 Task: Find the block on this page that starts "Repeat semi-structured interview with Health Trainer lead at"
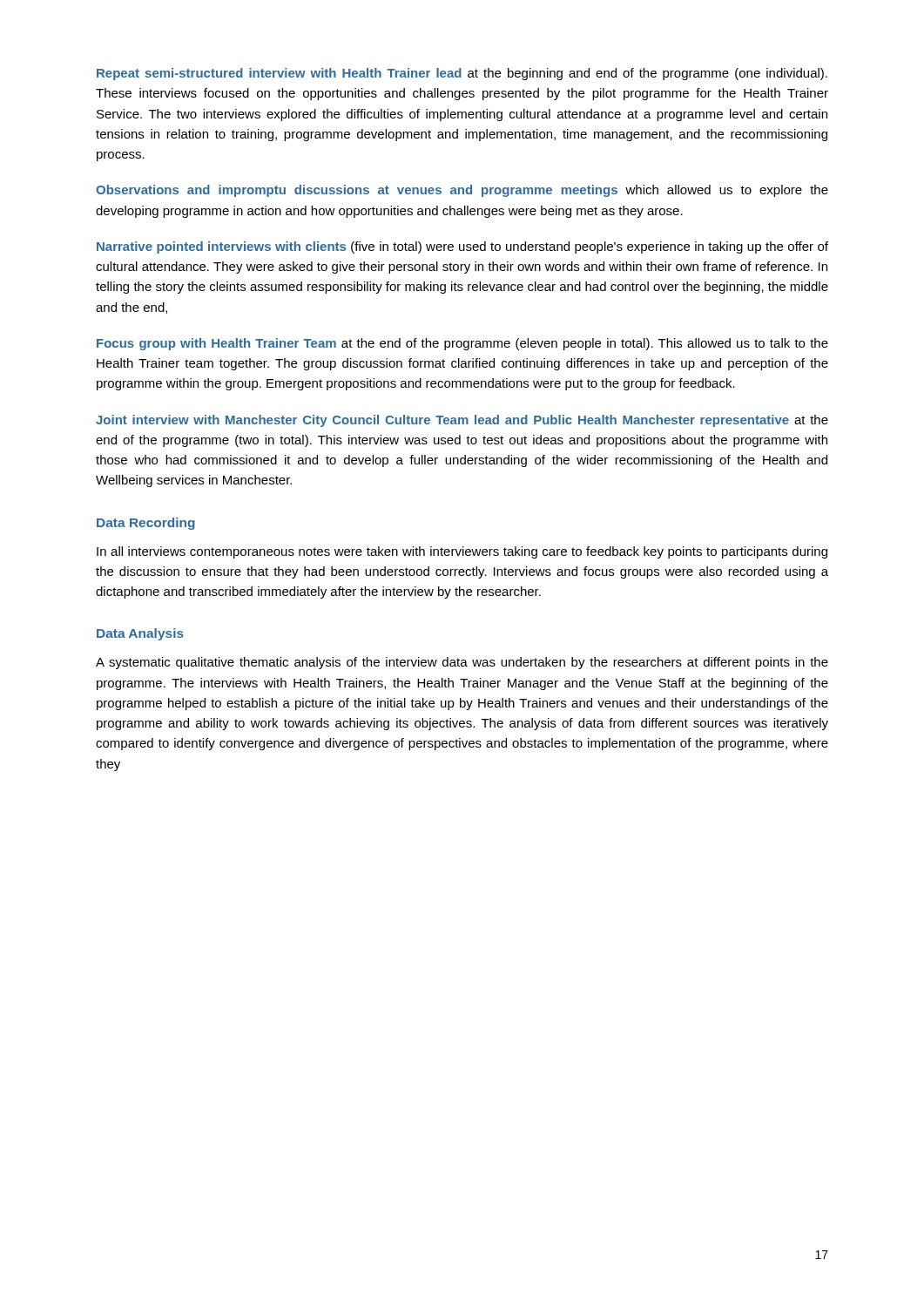(462, 113)
